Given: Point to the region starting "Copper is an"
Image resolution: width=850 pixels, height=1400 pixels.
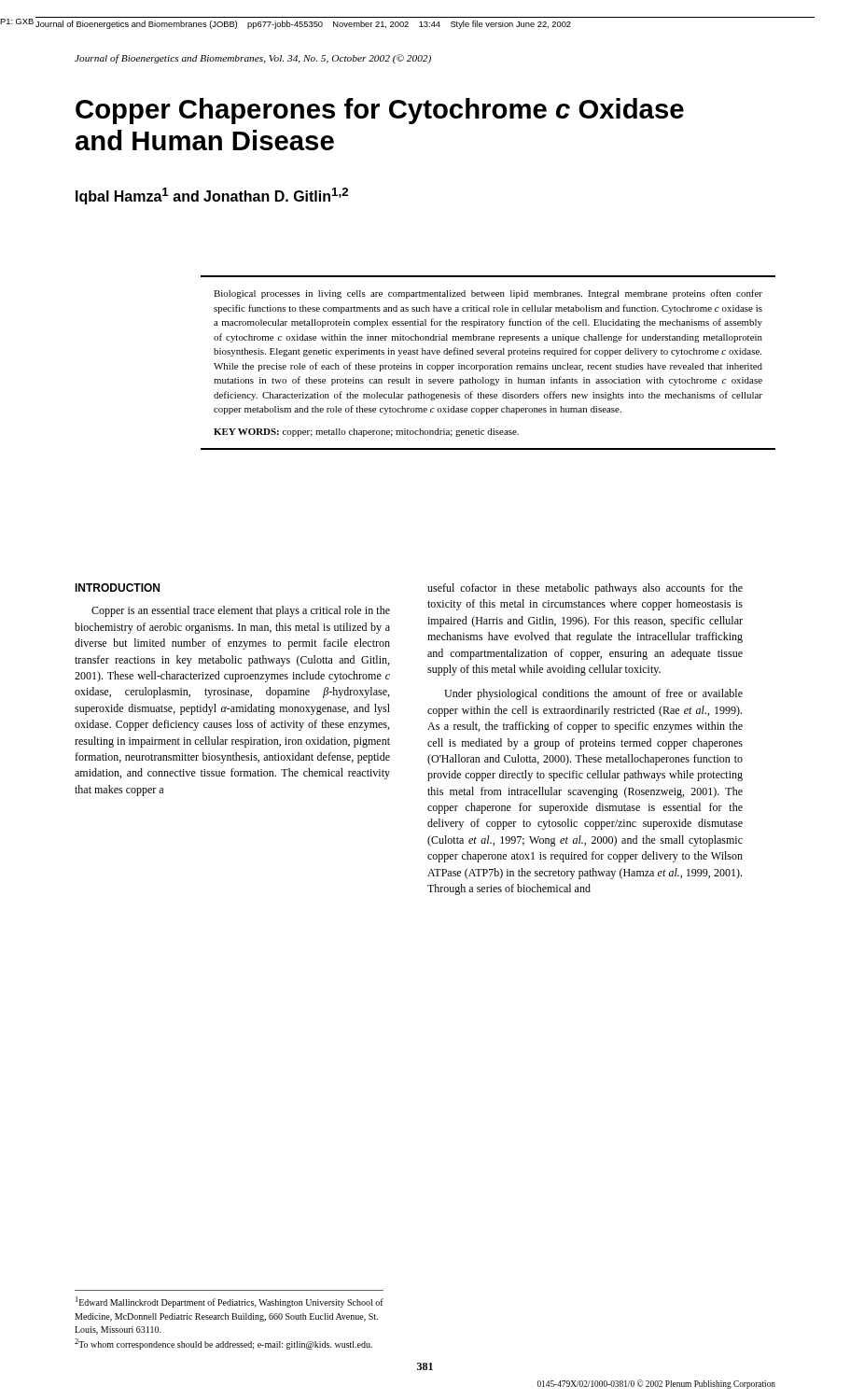Looking at the screenshot, I should pyautogui.click(x=232, y=701).
